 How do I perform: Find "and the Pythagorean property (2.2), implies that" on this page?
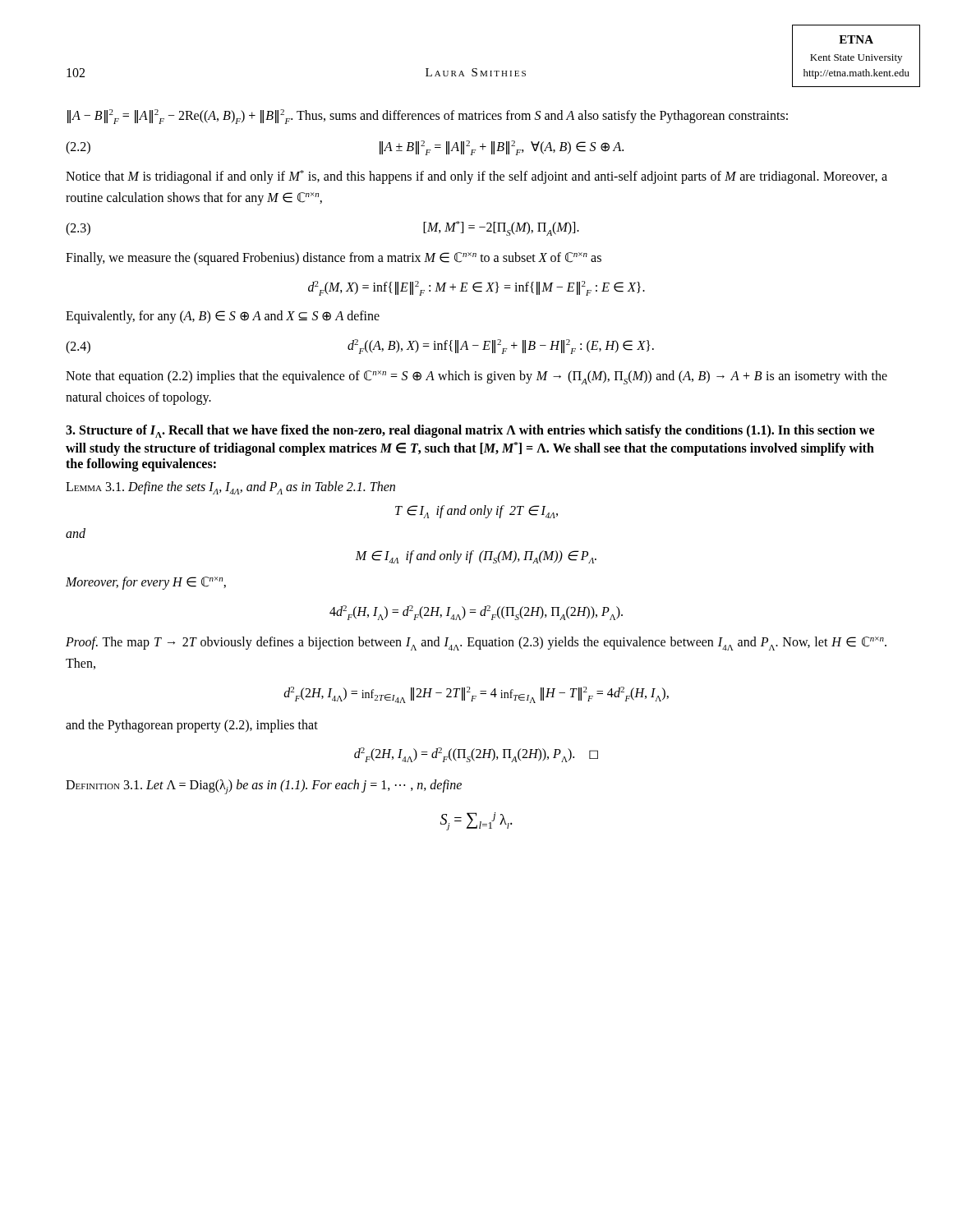point(192,726)
